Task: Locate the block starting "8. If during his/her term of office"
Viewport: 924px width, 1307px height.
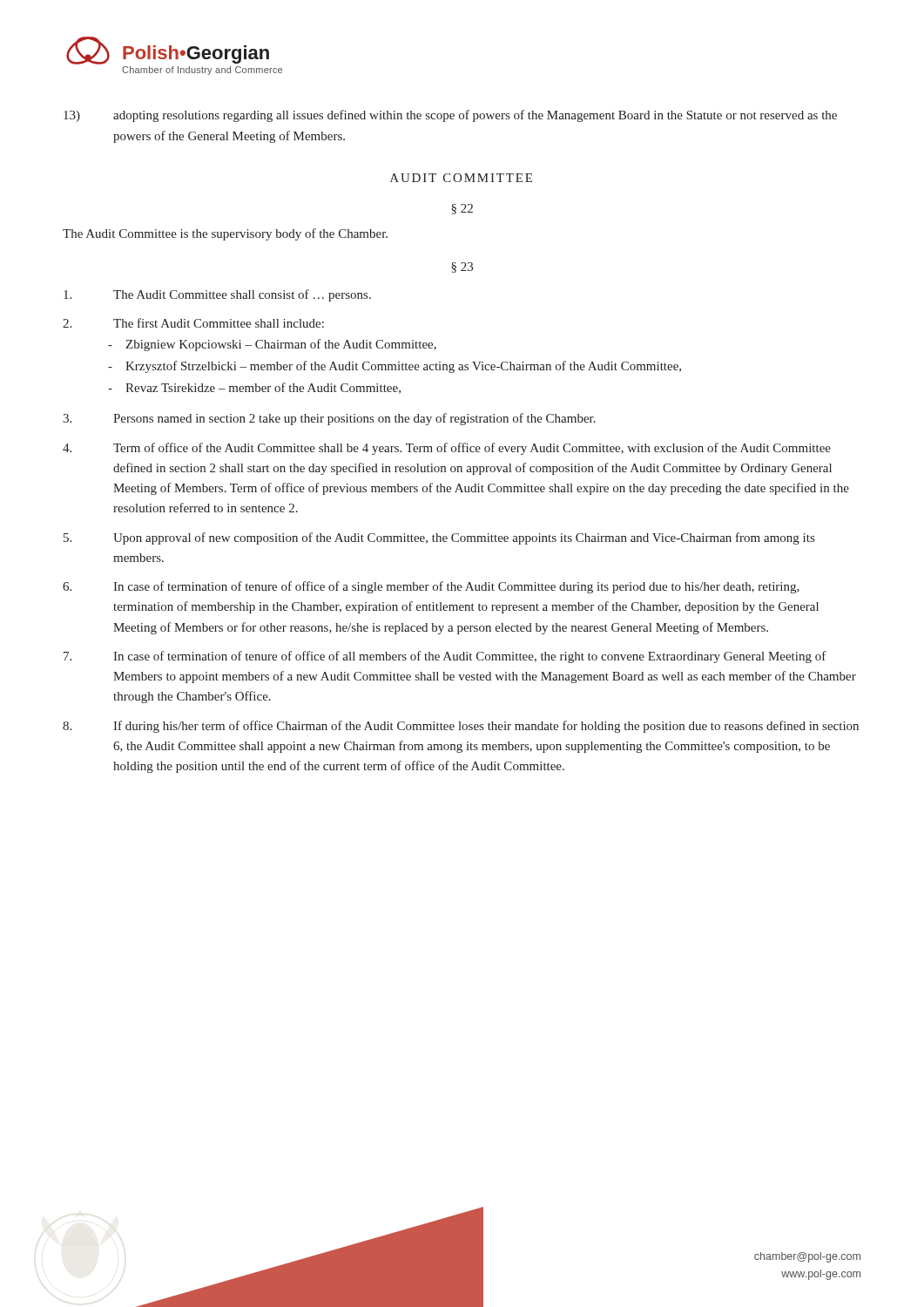Action: point(462,746)
